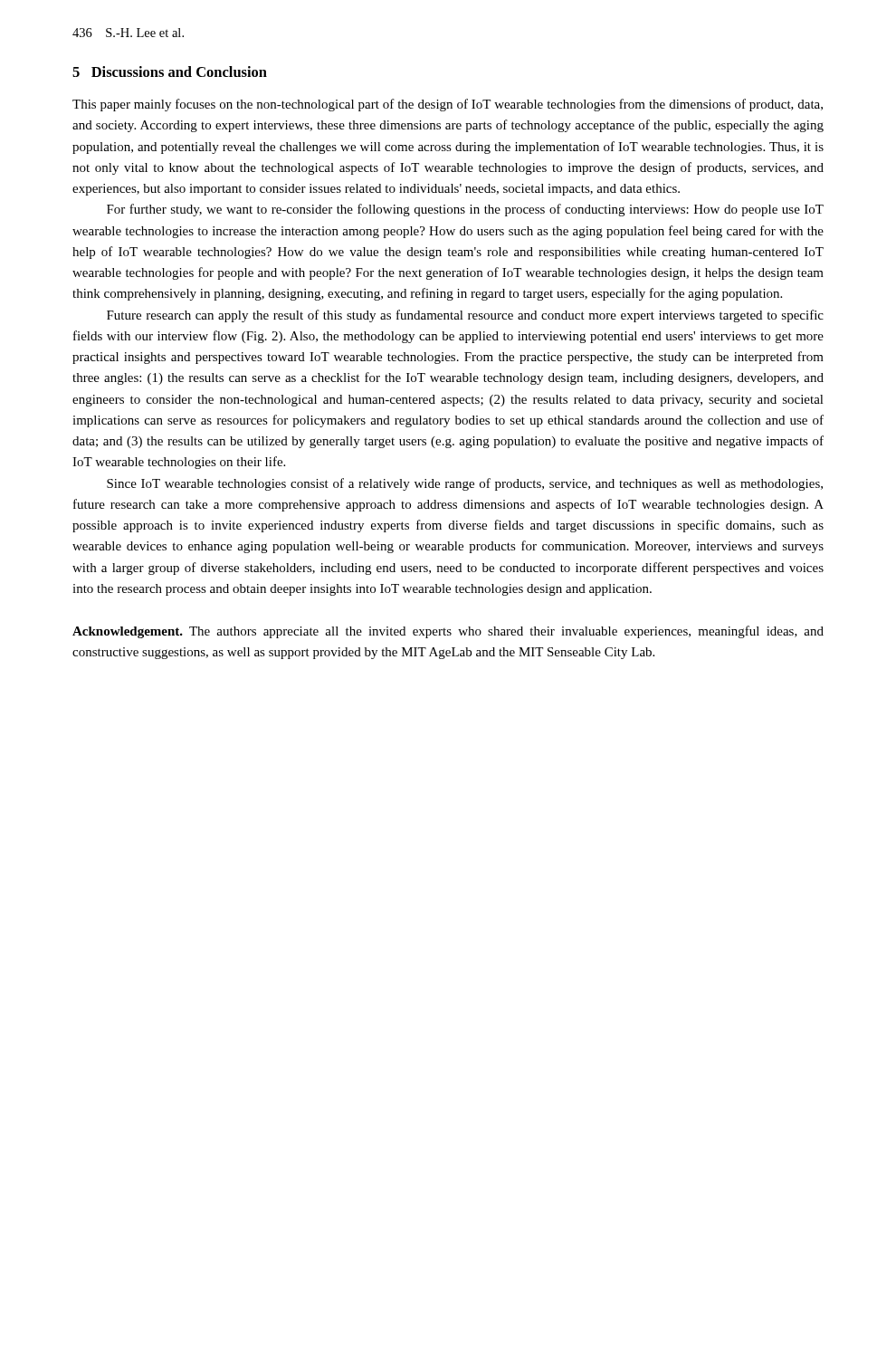The image size is (896, 1358).
Task: Point to the element starting "Acknowledgement. The authors appreciate all the invited"
Action: 448,642
